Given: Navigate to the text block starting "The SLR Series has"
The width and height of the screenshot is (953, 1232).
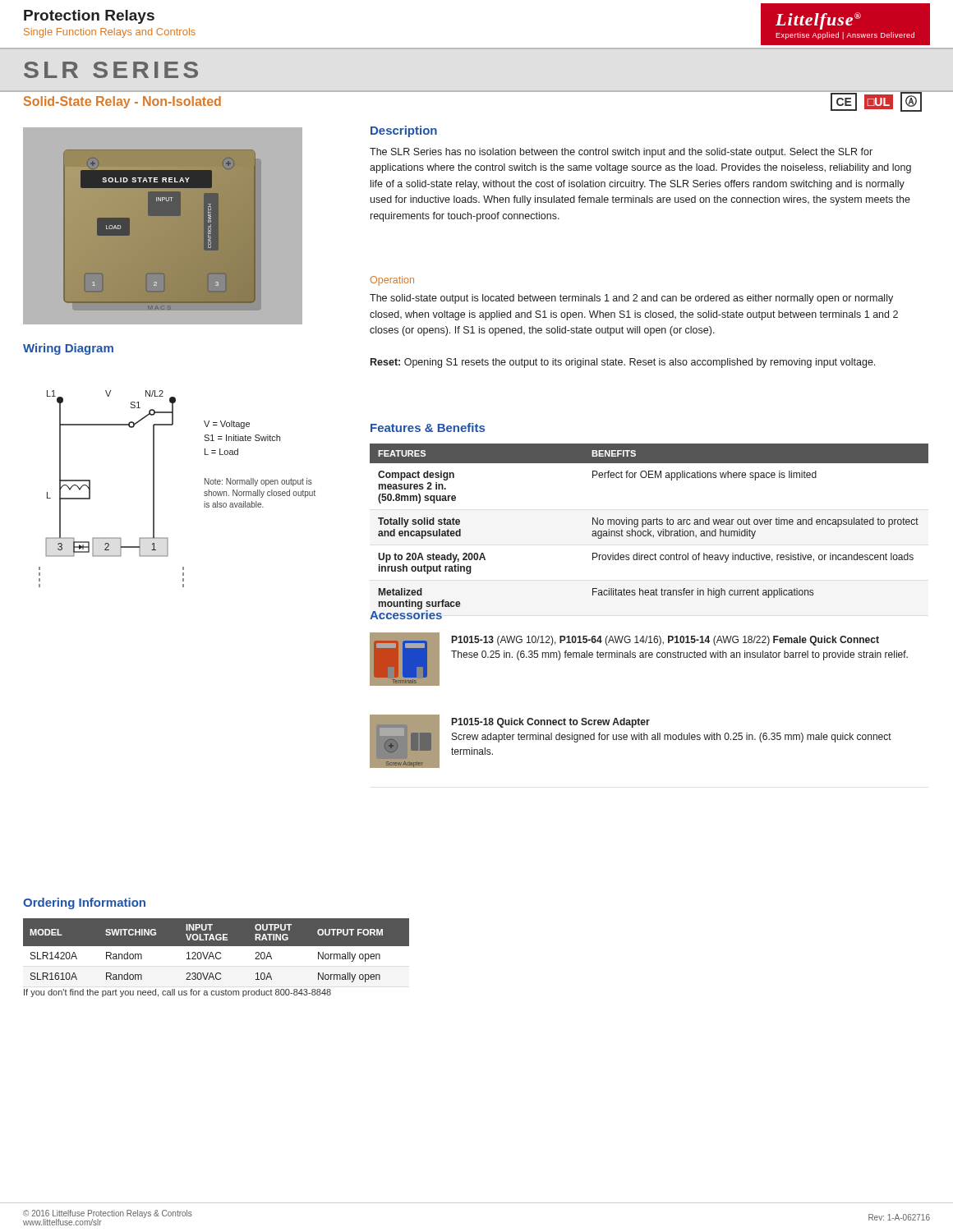Looking at the screenshot, I should [x=641, y=184].
